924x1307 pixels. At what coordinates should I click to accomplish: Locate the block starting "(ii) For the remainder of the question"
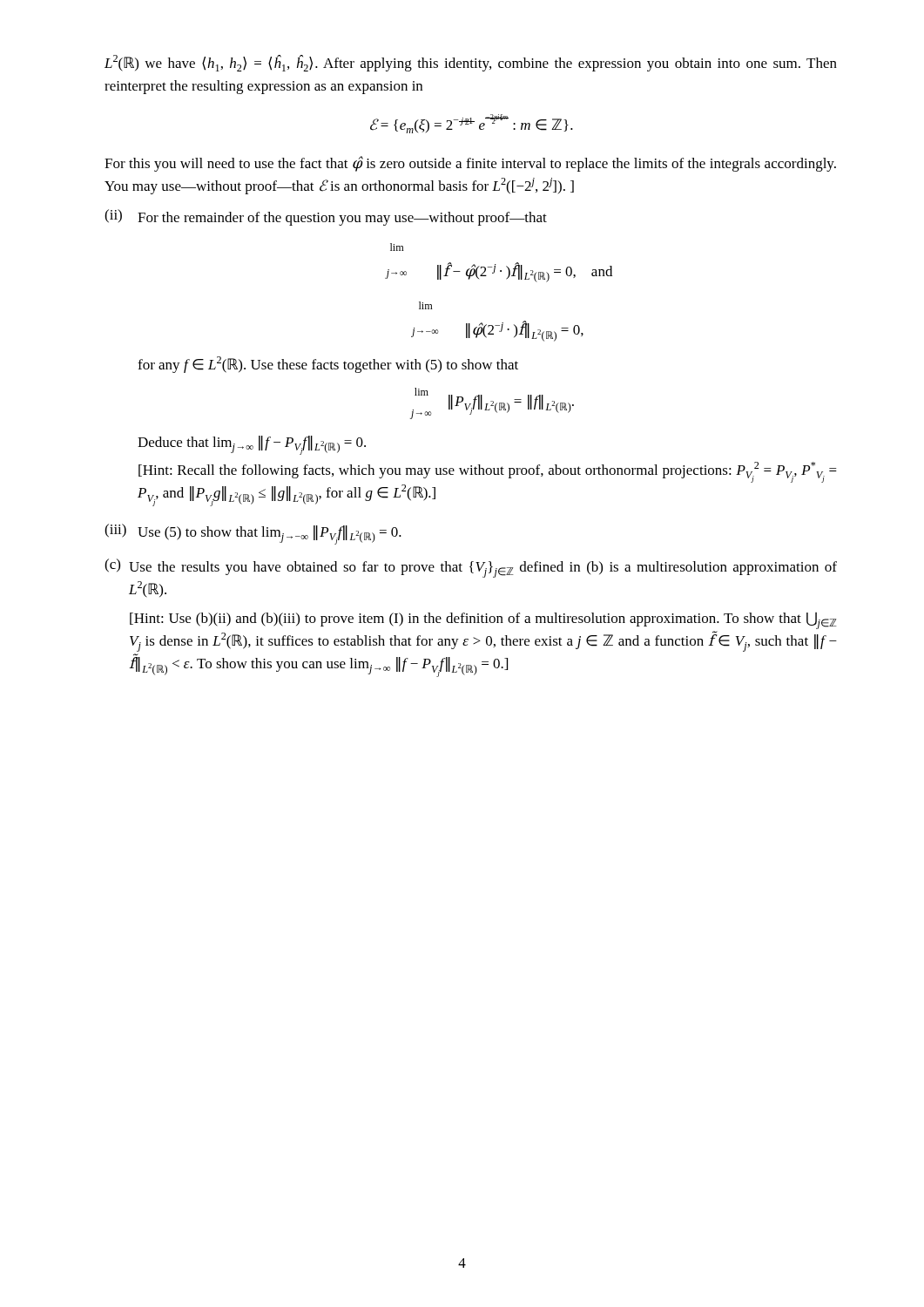click(471, 359)
